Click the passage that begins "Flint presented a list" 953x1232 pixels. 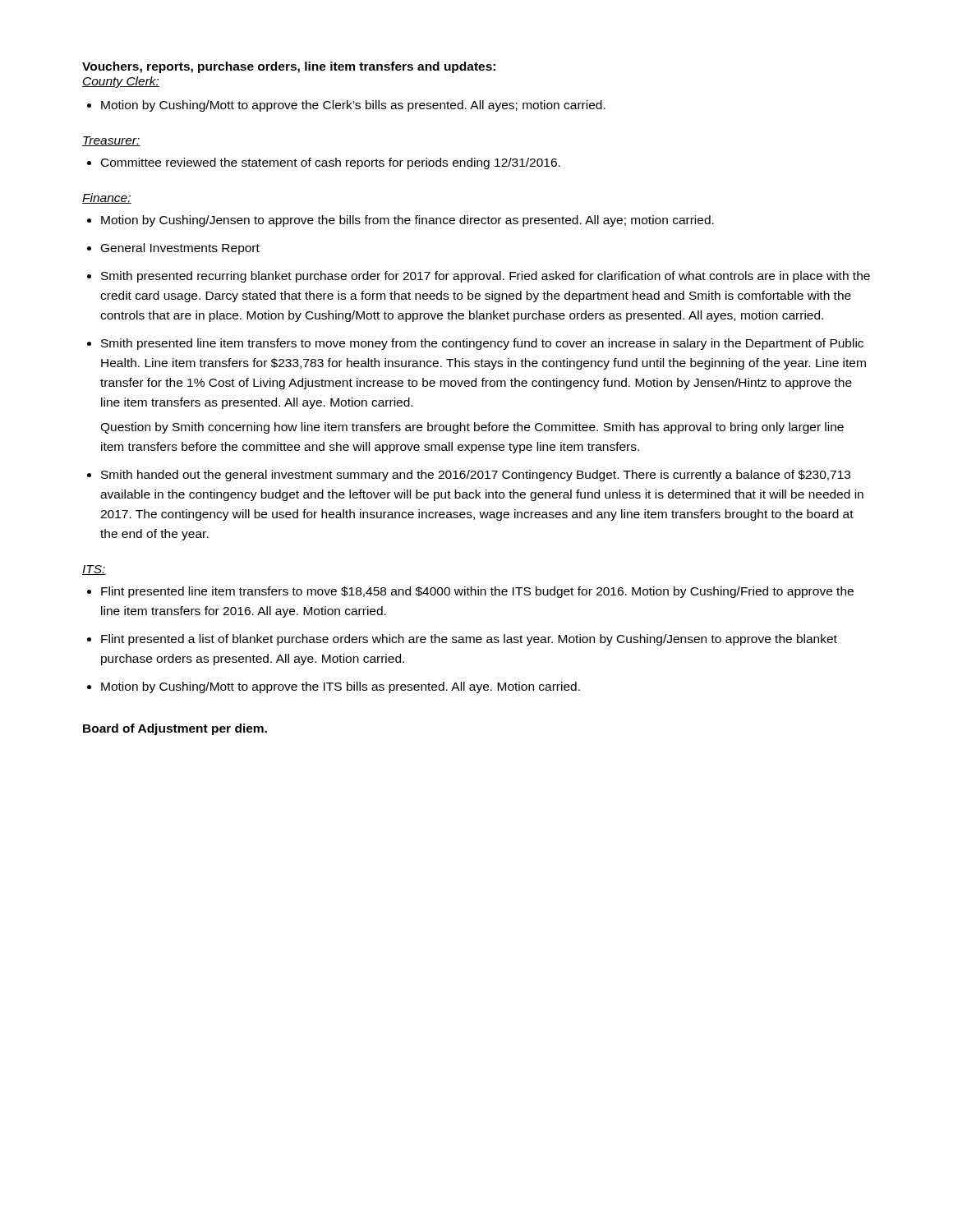coord(486,649)
